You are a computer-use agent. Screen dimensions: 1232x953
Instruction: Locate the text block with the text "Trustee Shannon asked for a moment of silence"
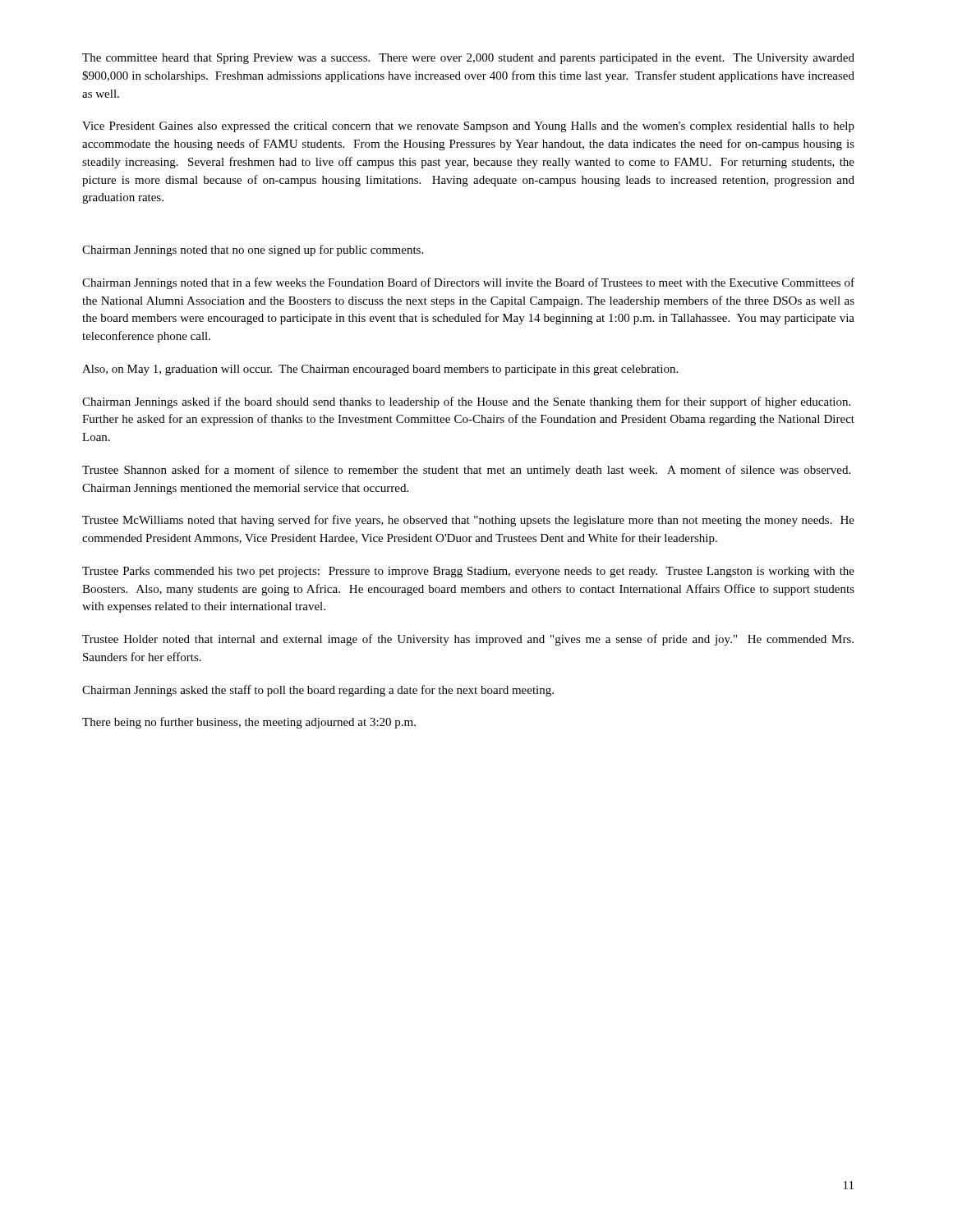tap(468, 479)
